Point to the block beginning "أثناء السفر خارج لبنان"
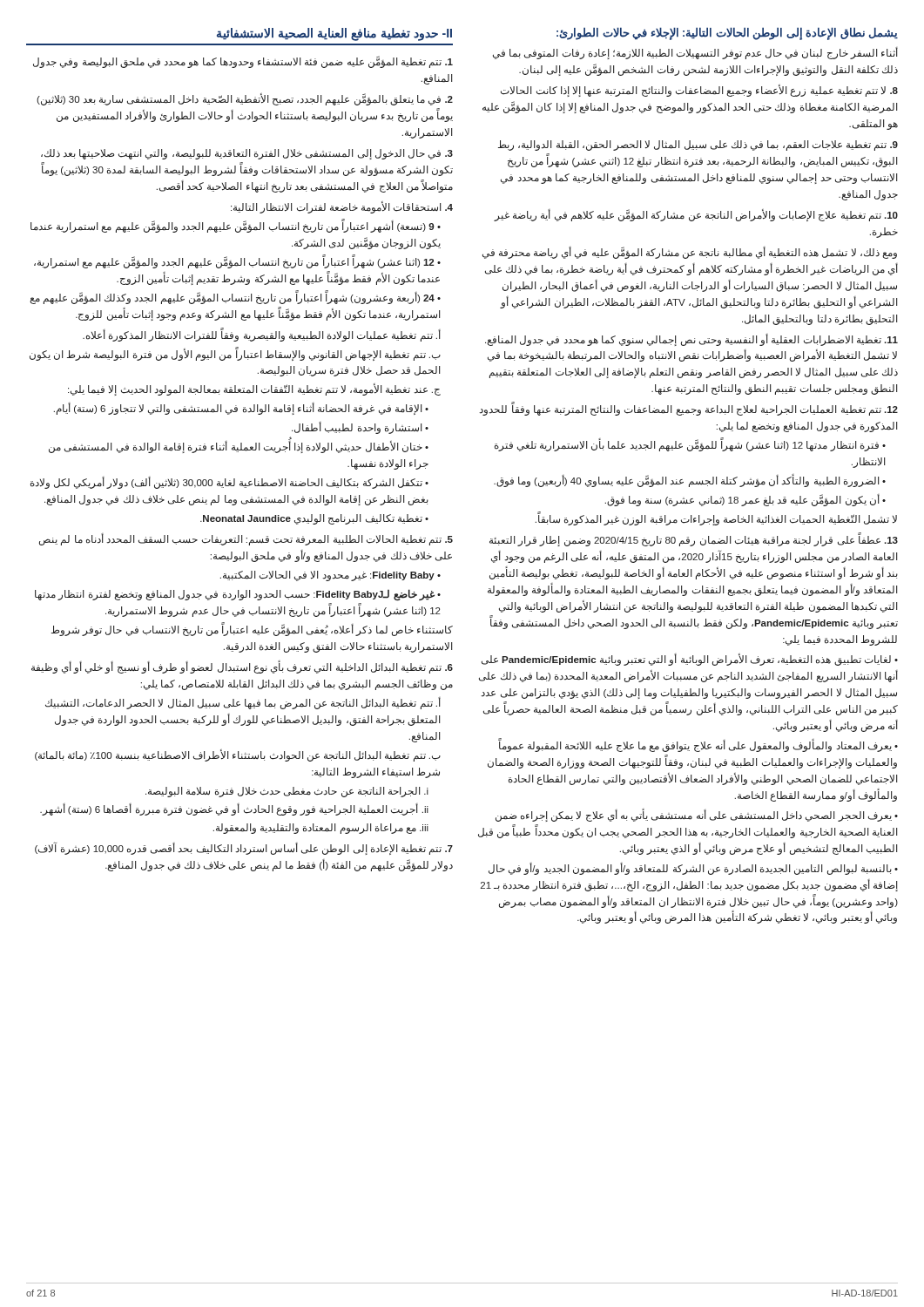 tap(695, 61)
